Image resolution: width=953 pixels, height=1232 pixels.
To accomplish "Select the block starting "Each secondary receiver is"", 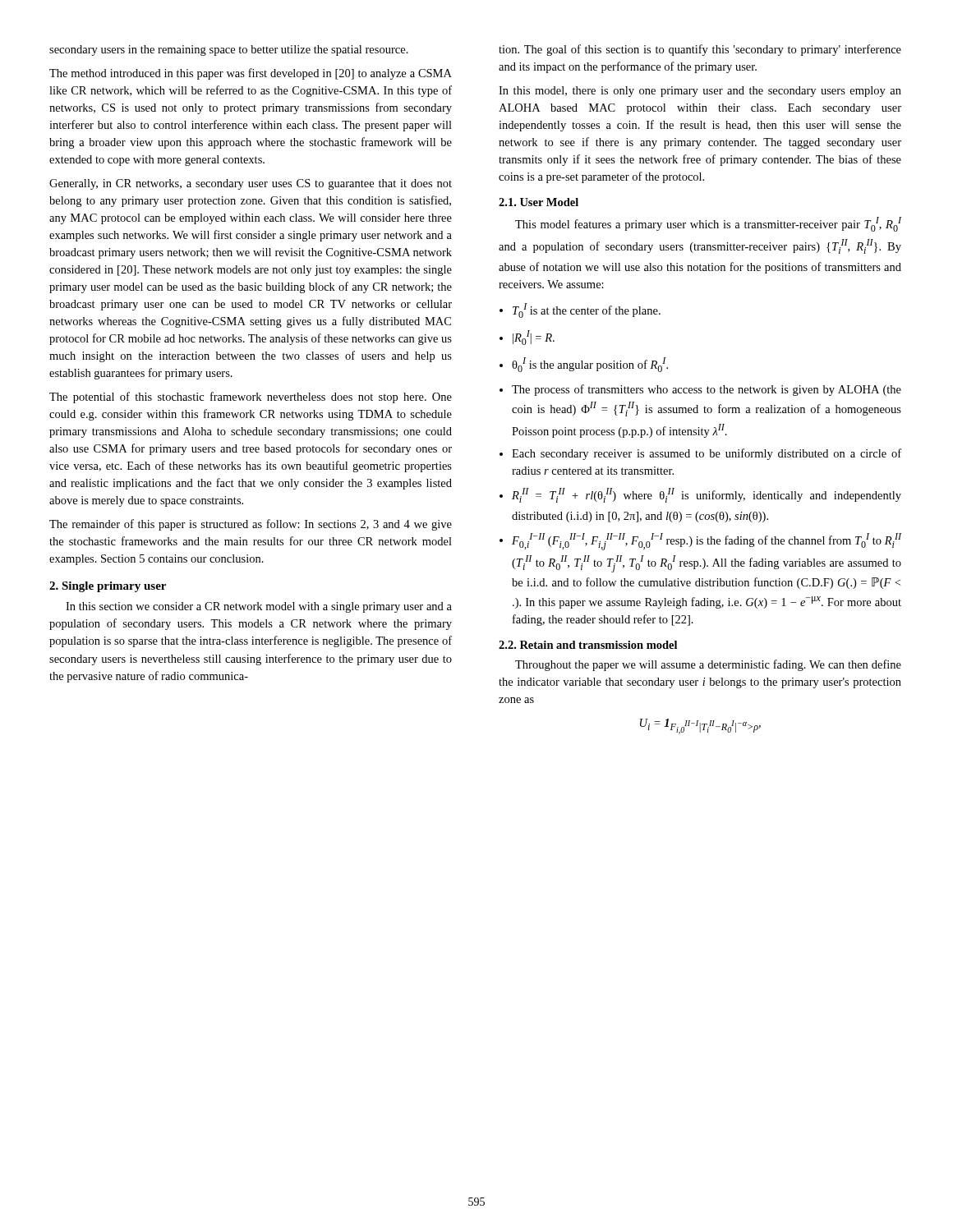I will pos(707,463).
